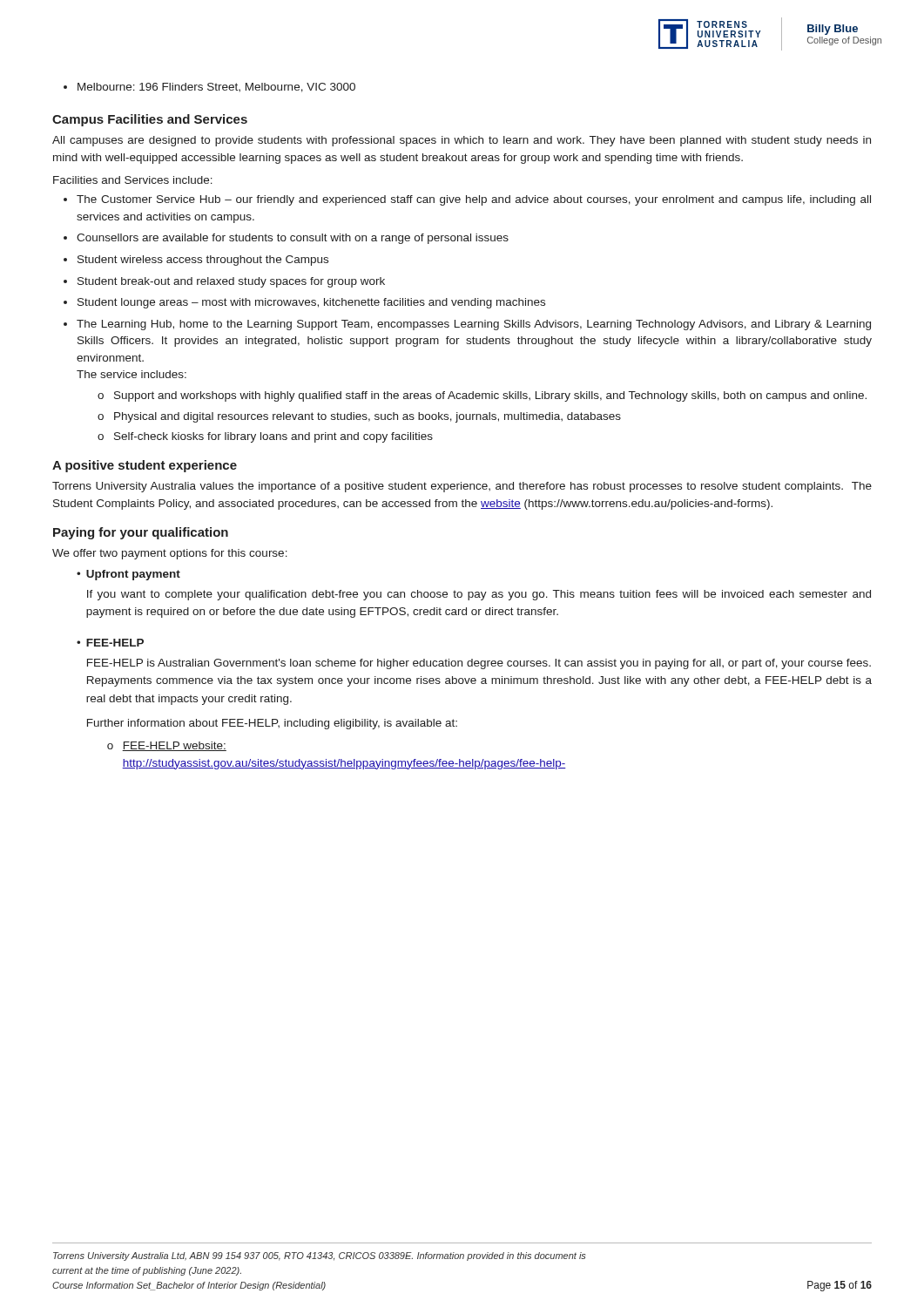Click where it says "Melbourne: 196 Flinders Street, Melbourne, VIC 3000"
The width and height of the screenshot is (924, 1307).
click(209, 88)
